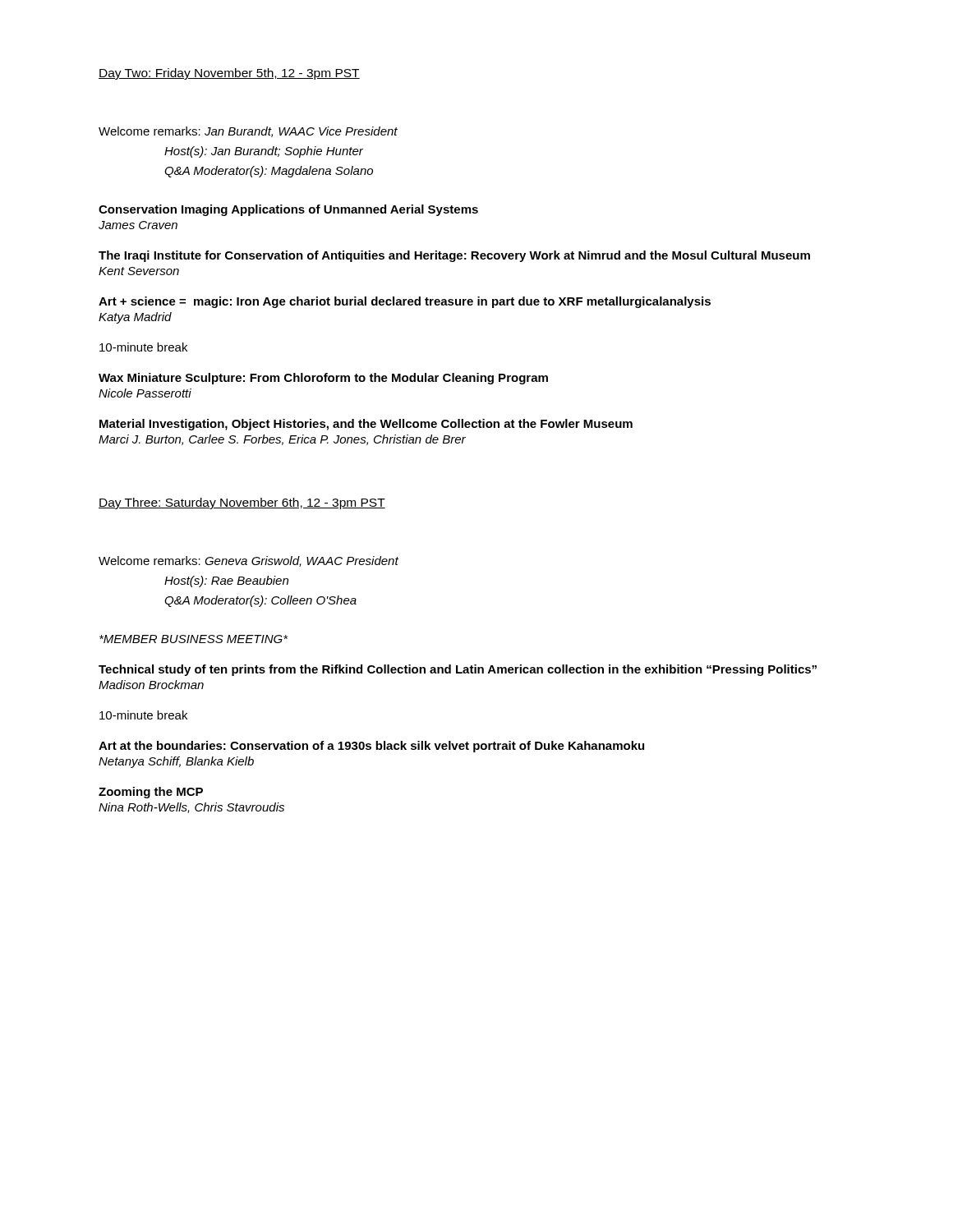This screenshot has height=1232, width=953.
Task: Find the block starting "Technical study of ten"
Action: click(x=476, y=677)
